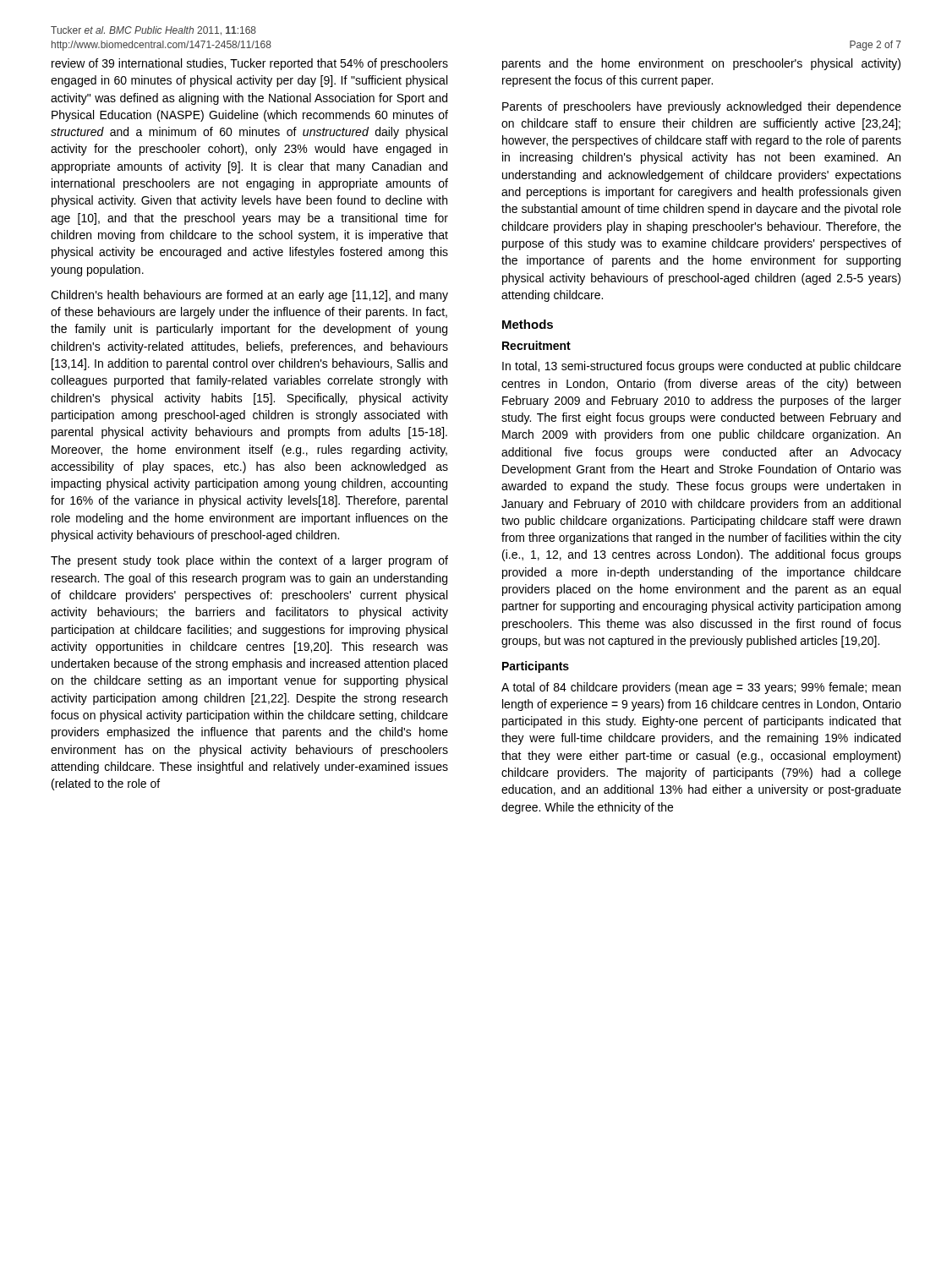Locate the element starting "parents and the home environment on preschooler's physical"
Screen dimensions: 1268x952
(701, 72)
